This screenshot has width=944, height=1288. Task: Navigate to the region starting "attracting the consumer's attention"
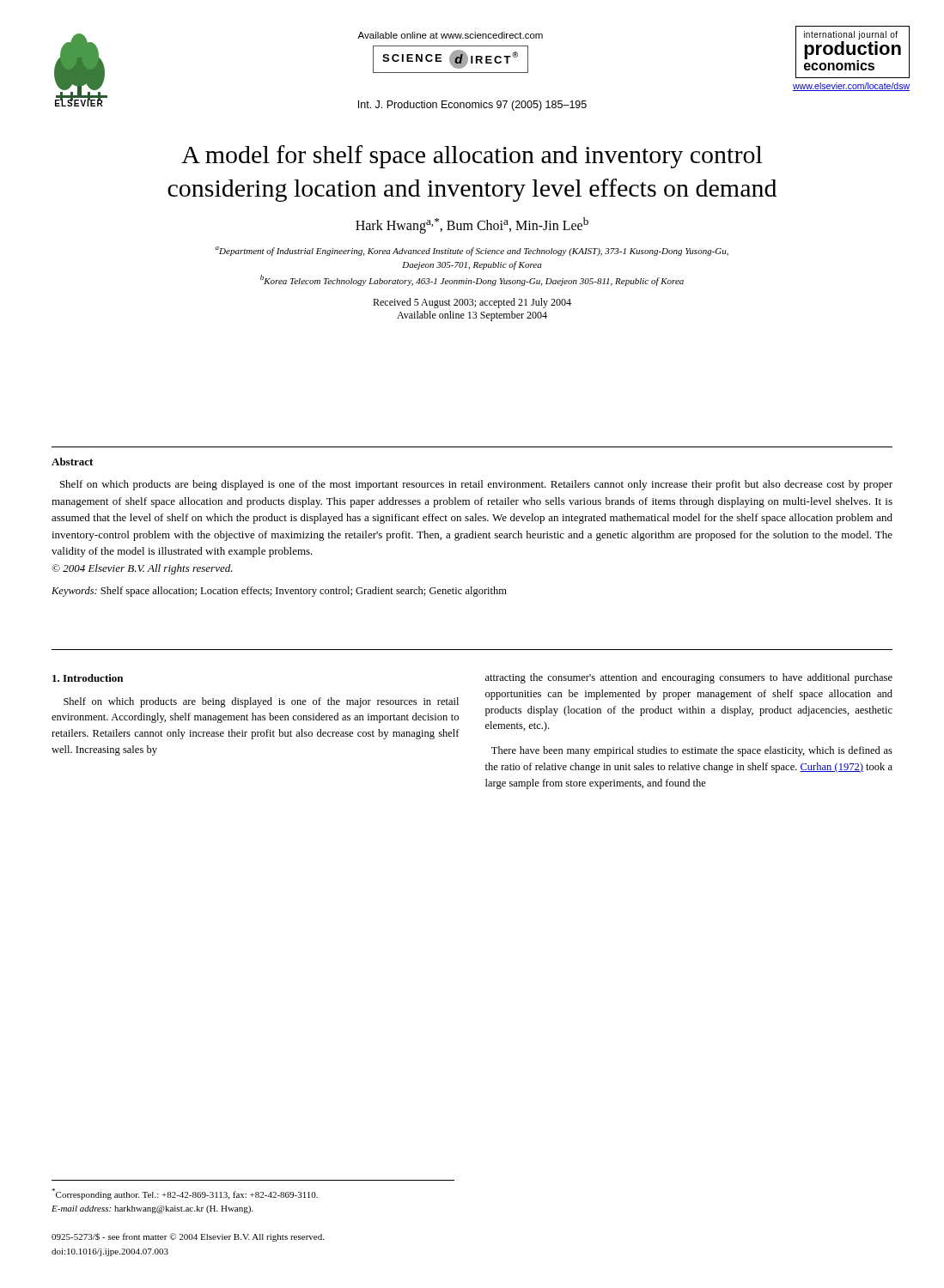pyautogui.click(x=689, y=678)
